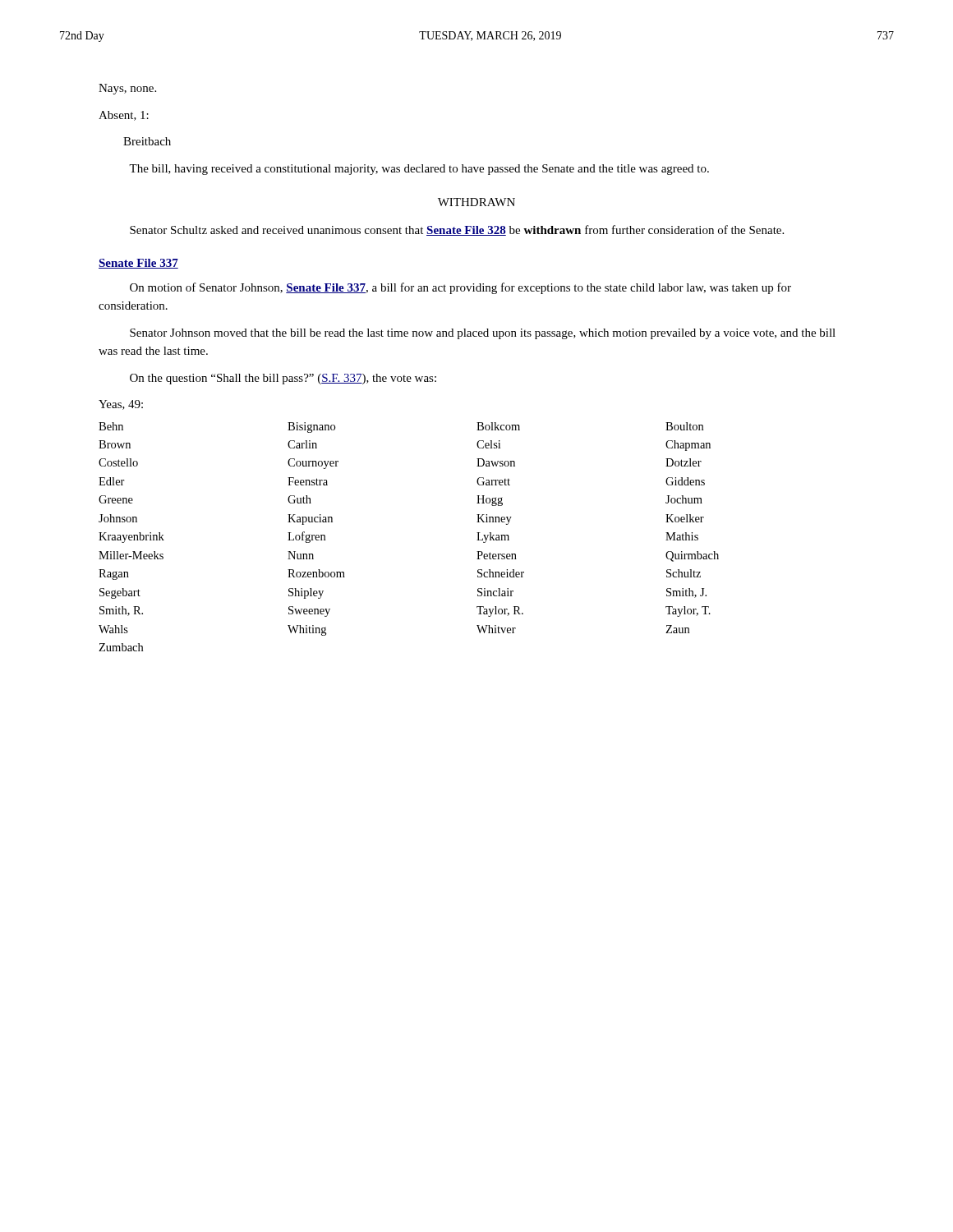Select the text that reads "Absent, 1:"

click(x=124, y=115)
